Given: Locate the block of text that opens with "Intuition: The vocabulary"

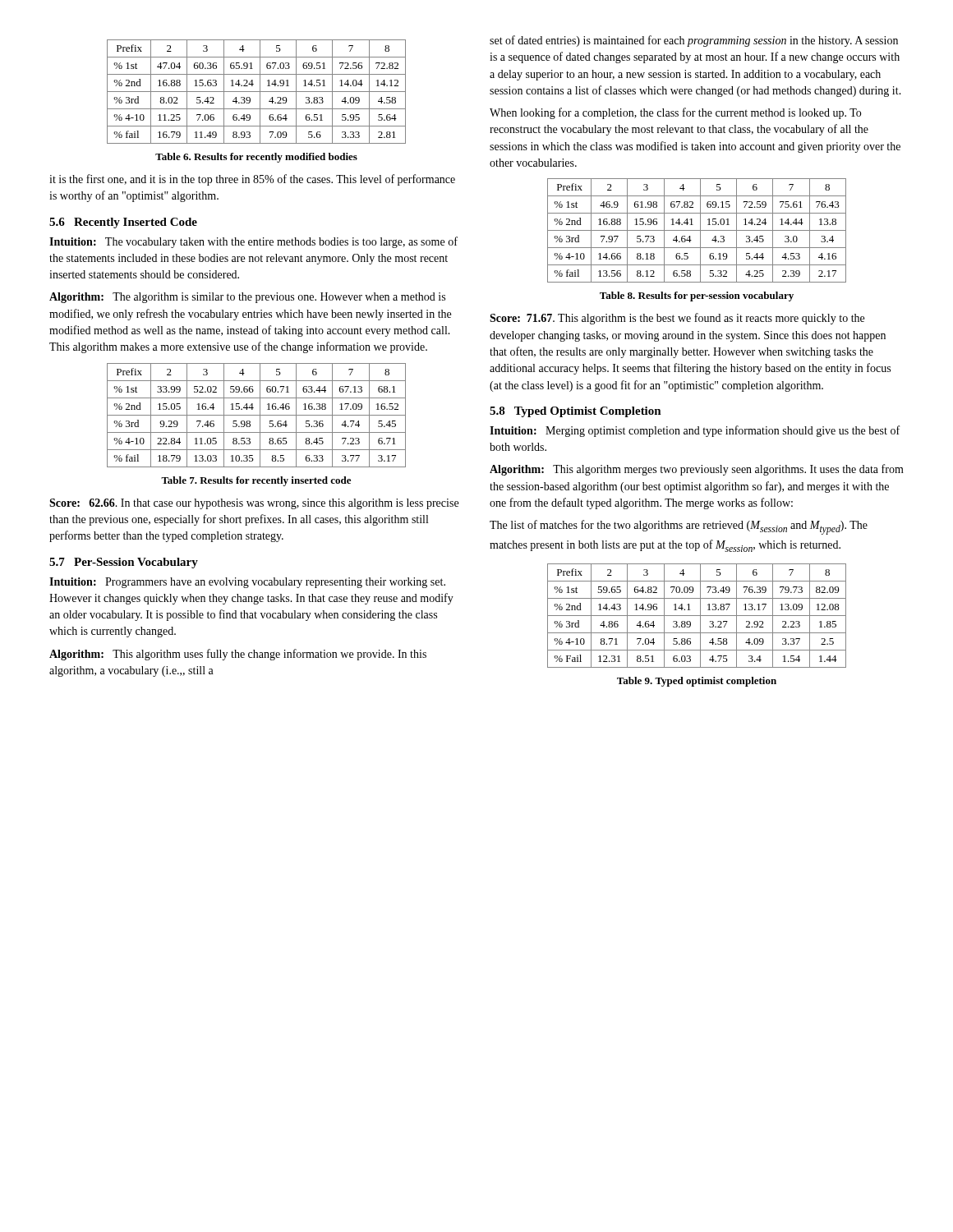Looking at the screenshot, I should pyautogui.click(x=253, y=258).
